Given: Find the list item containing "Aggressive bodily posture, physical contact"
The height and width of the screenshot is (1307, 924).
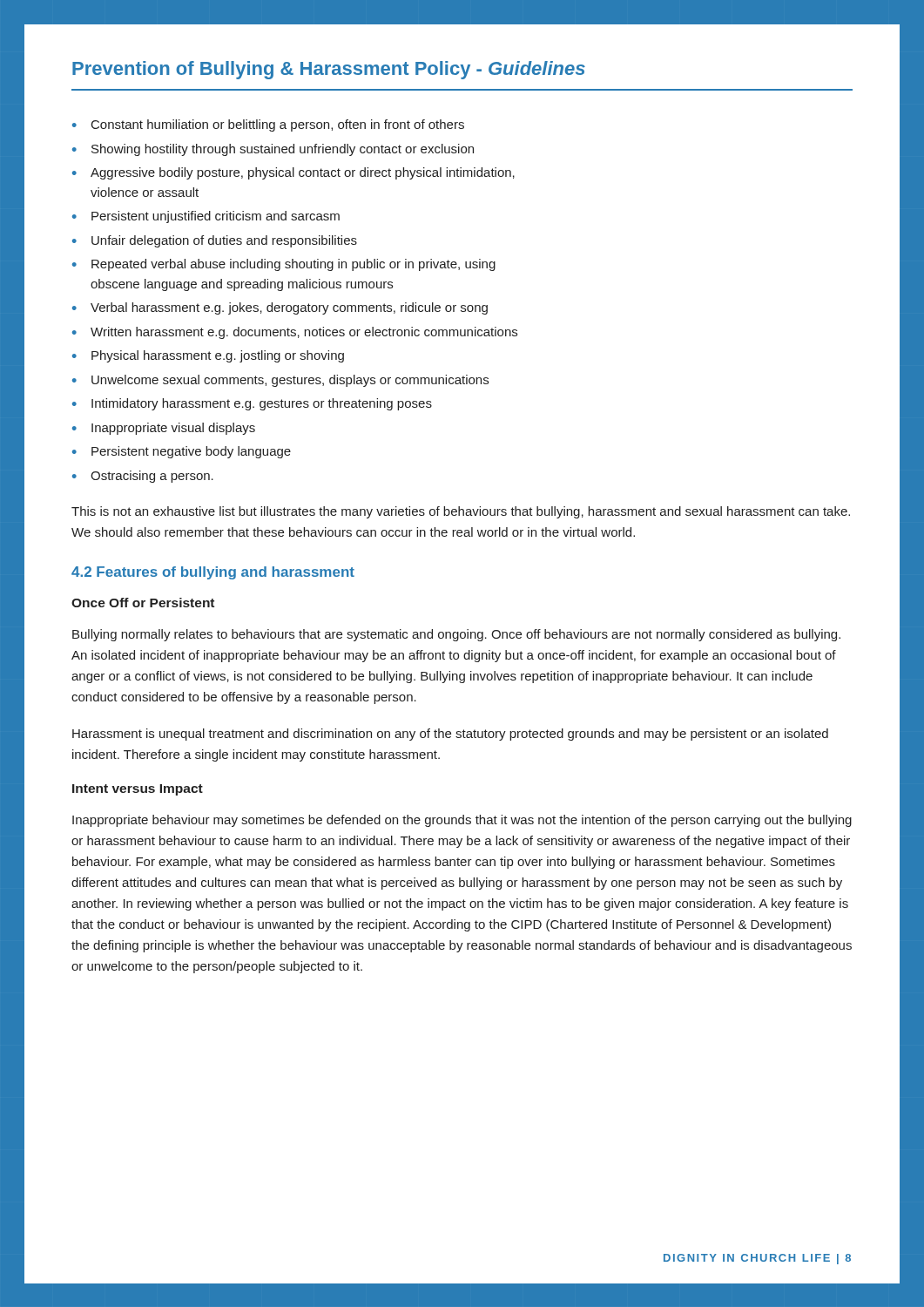Looking at the screenshot, I should pyautogui.click(x=303, y=182).
